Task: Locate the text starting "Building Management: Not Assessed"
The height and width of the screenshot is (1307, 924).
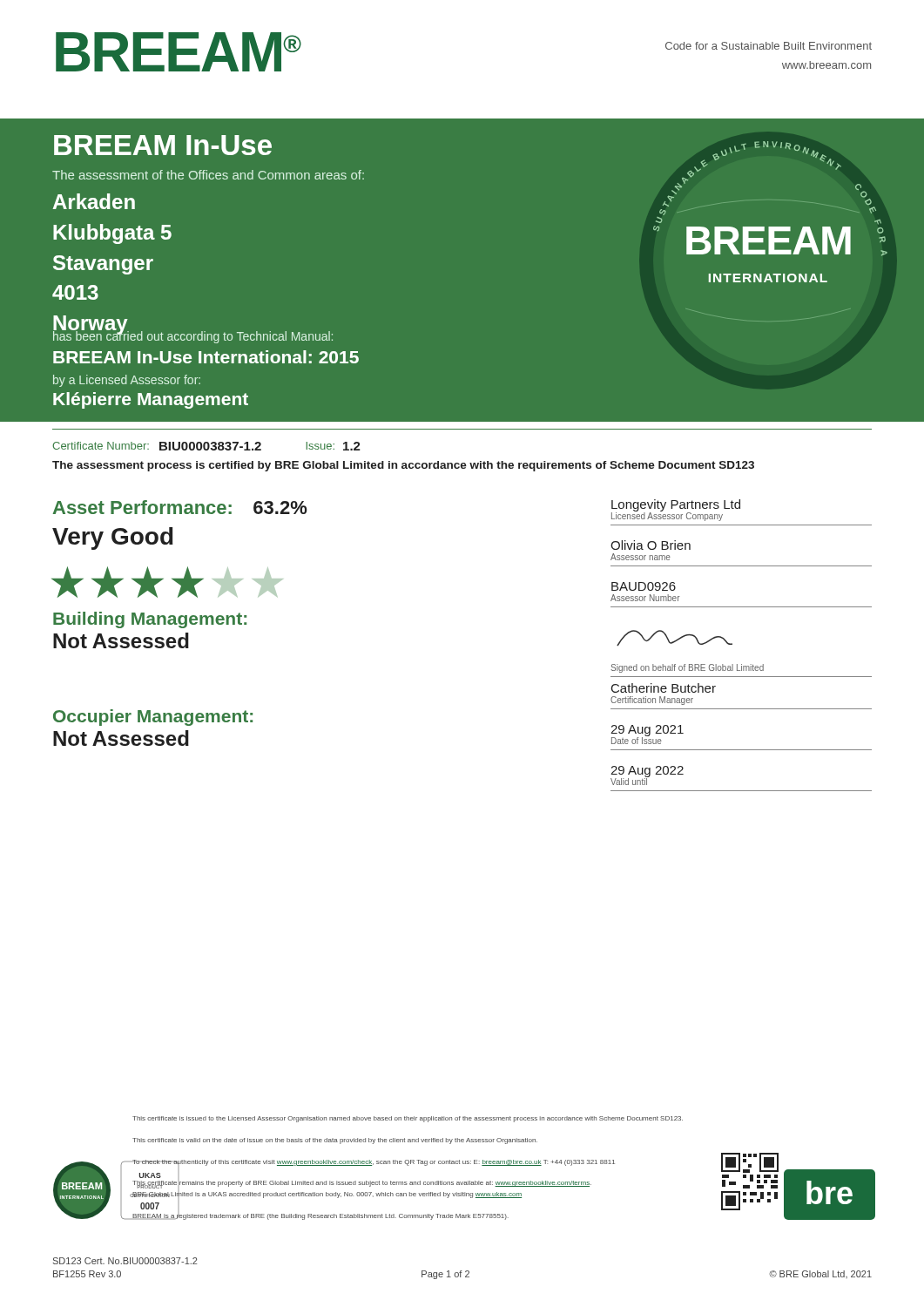Action: [x=150, y=631]
